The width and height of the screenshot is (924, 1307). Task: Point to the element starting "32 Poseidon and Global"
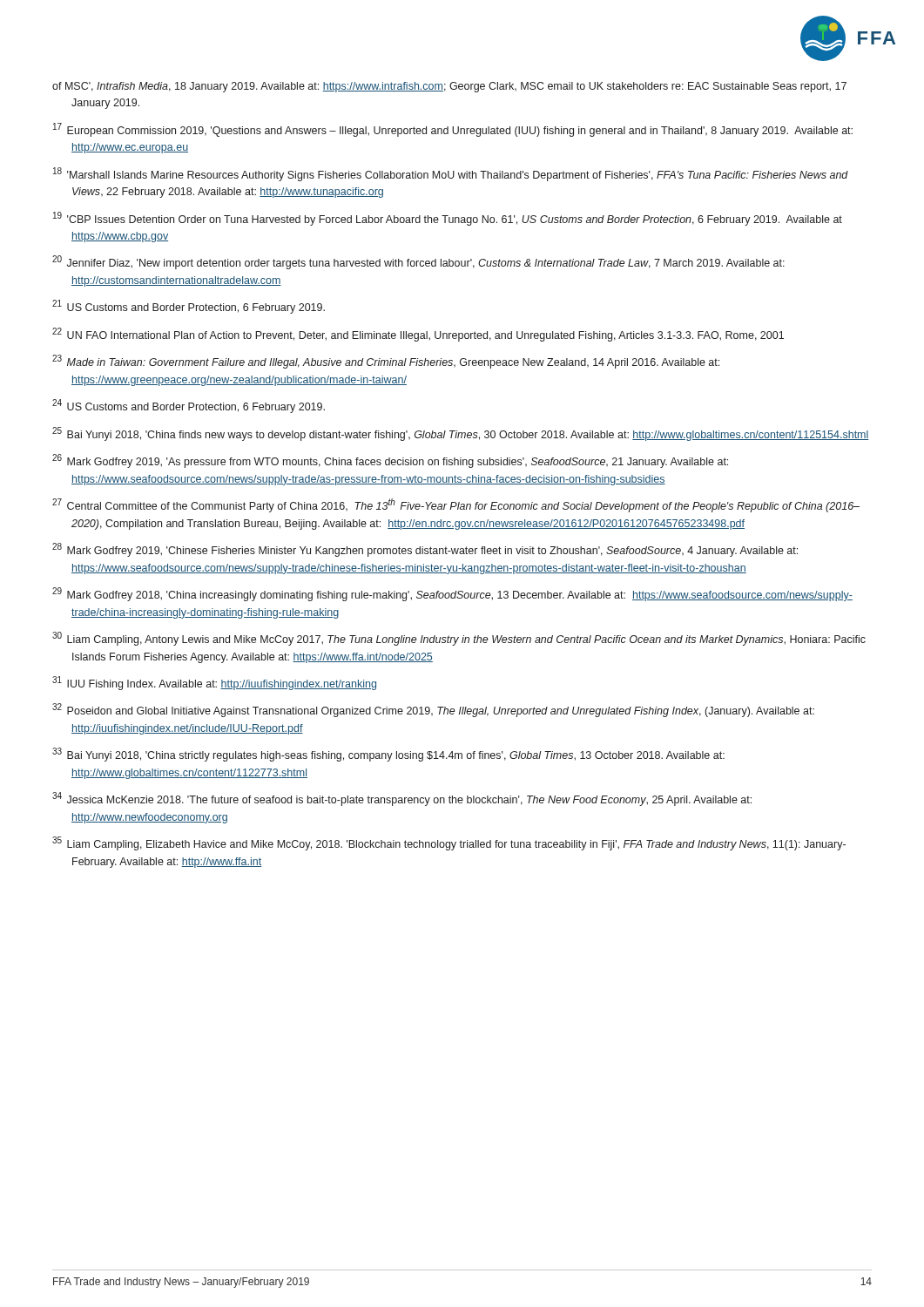click(x=434, y=719)
